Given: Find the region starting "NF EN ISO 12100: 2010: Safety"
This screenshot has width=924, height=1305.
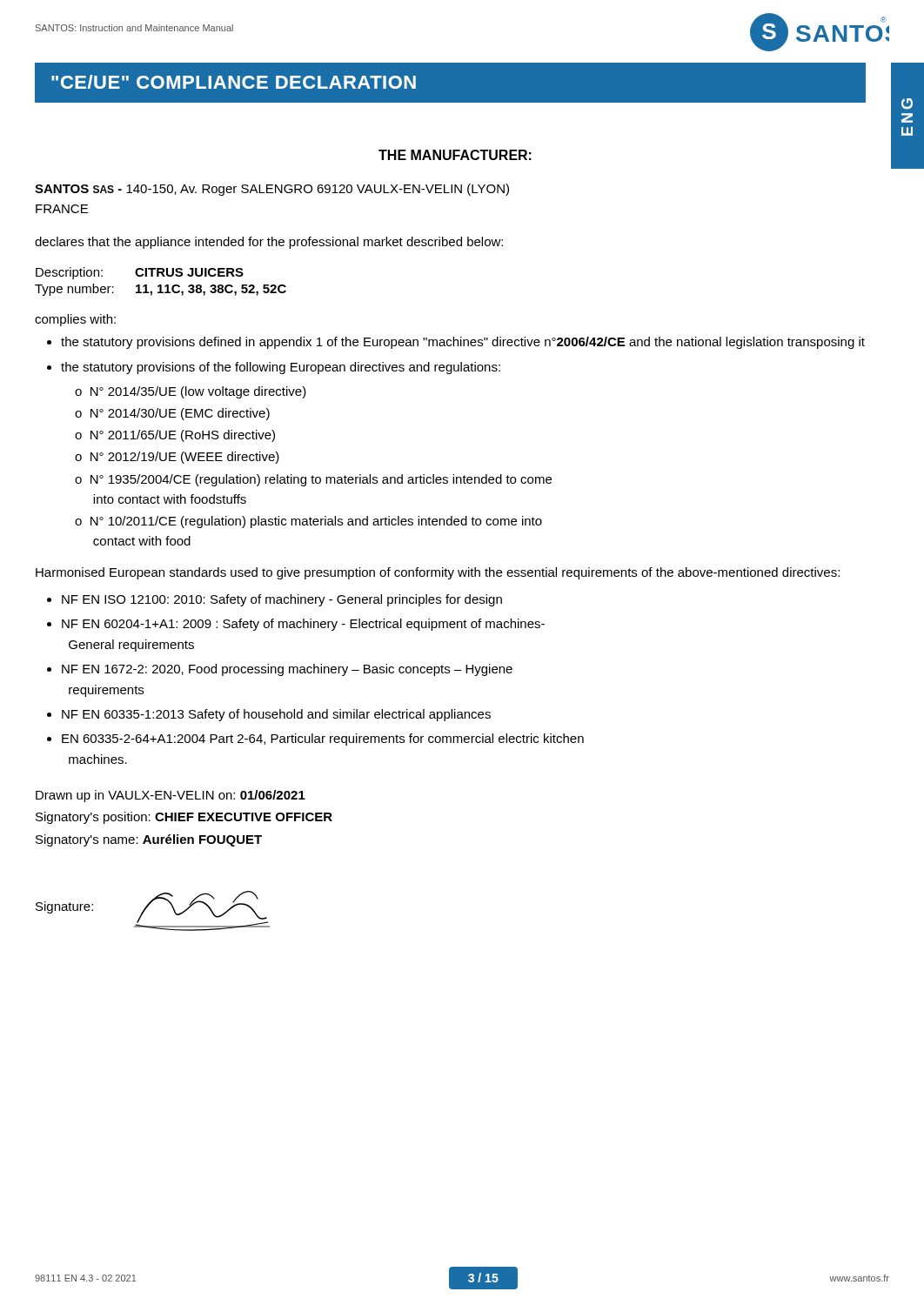Looking at the screenshot, I should pos(282,599).
